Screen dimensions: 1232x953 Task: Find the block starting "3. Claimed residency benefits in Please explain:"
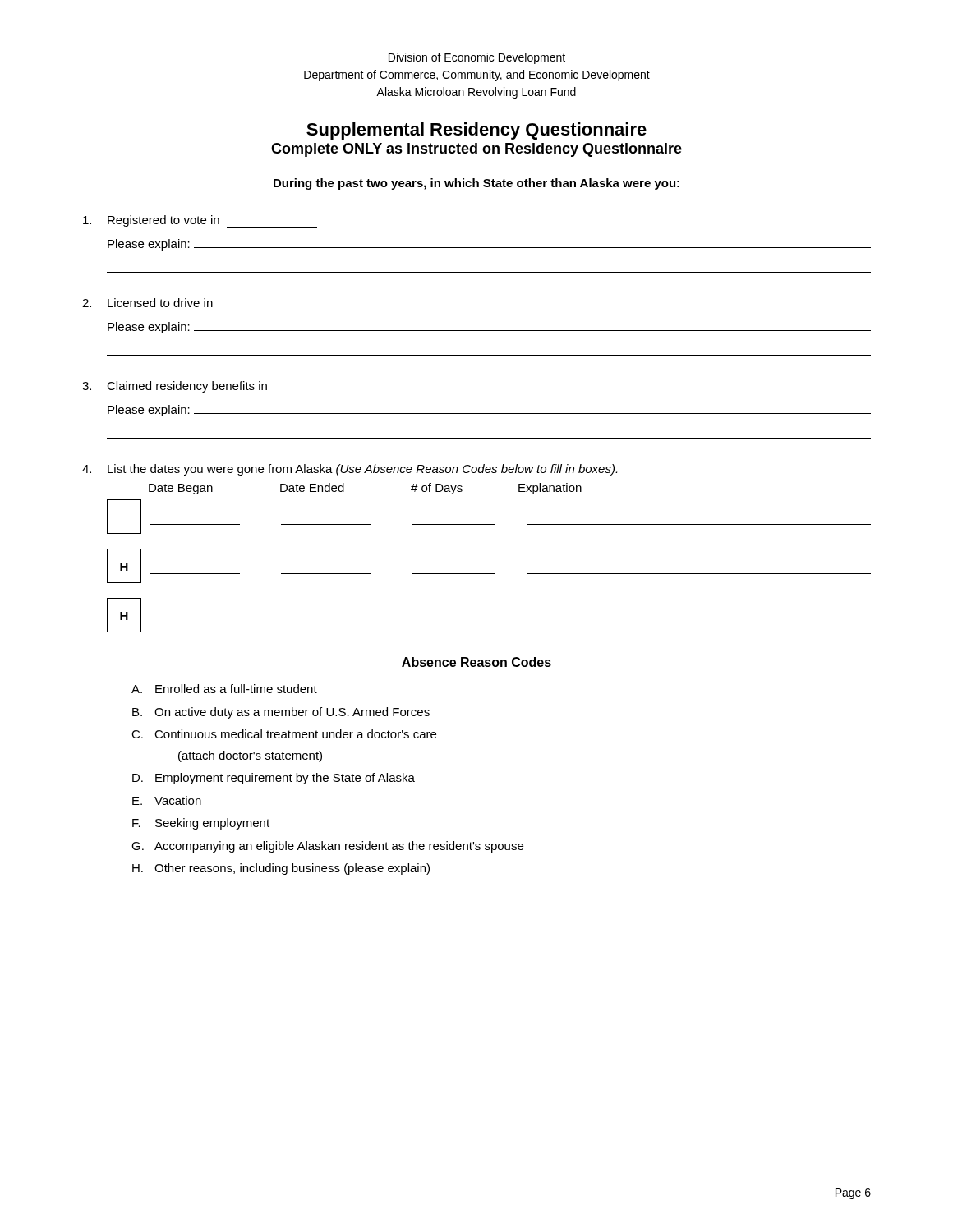[x=476, y=409]
